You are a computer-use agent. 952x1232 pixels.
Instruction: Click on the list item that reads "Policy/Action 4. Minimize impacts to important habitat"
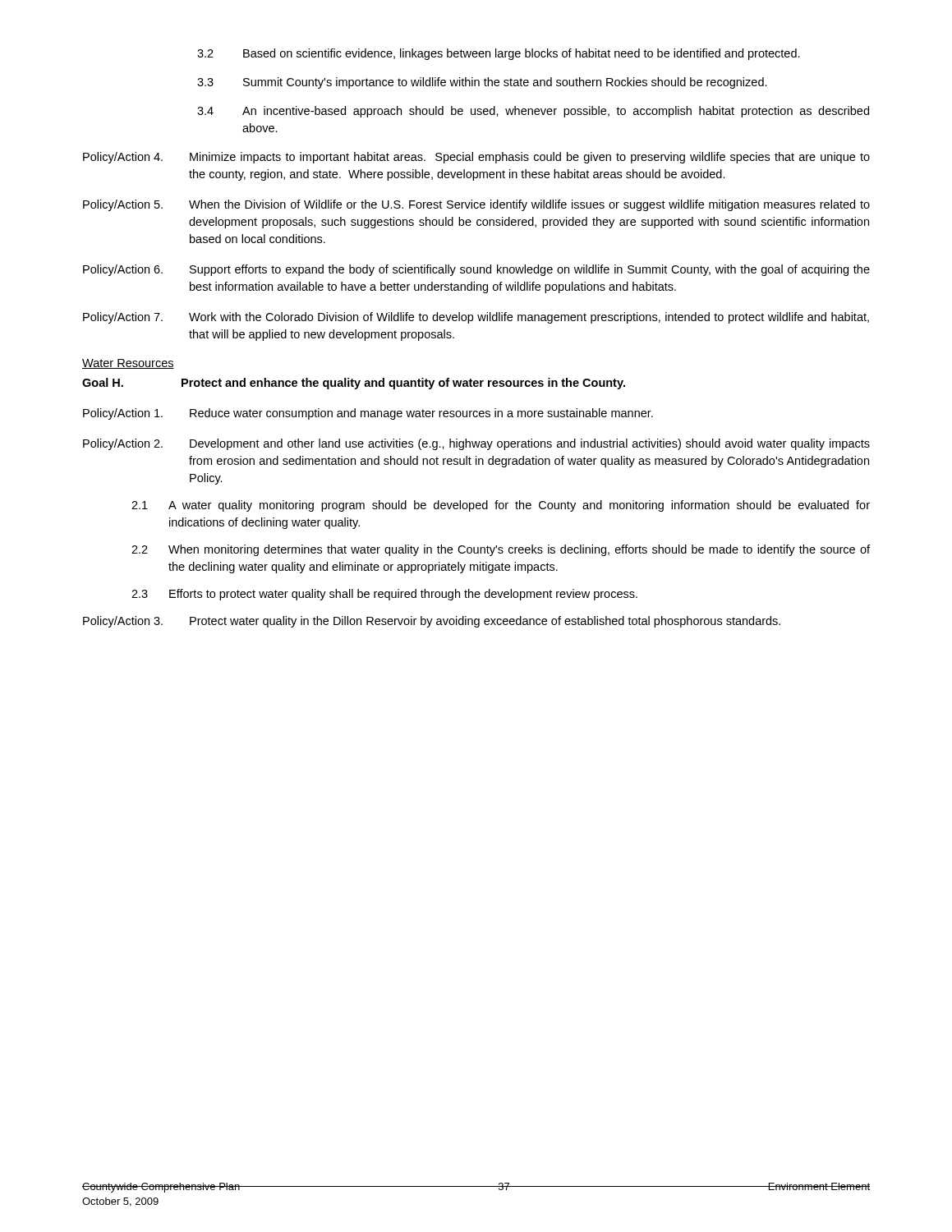point(476,166)
